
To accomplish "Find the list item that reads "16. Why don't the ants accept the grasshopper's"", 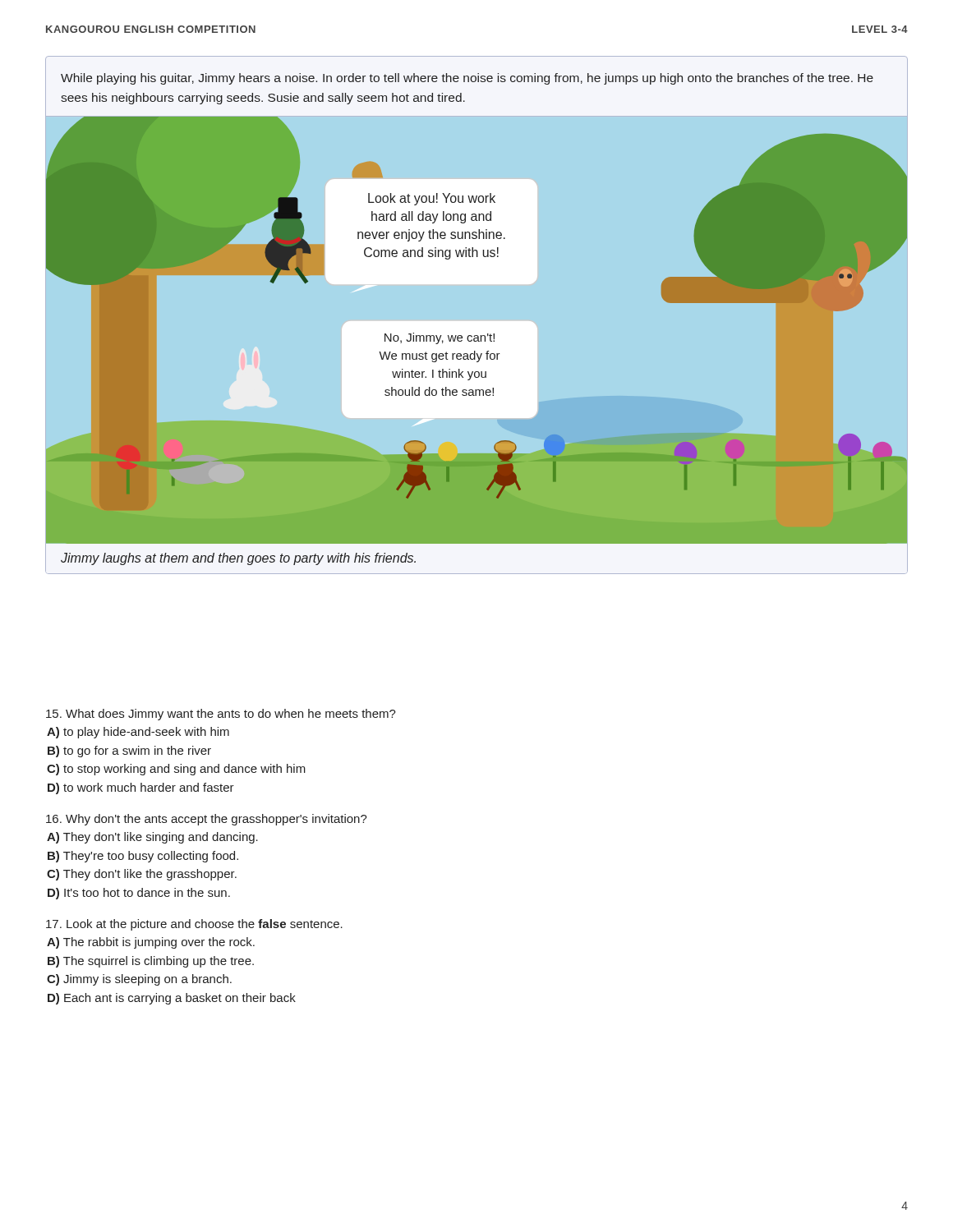I will (206, 818).
